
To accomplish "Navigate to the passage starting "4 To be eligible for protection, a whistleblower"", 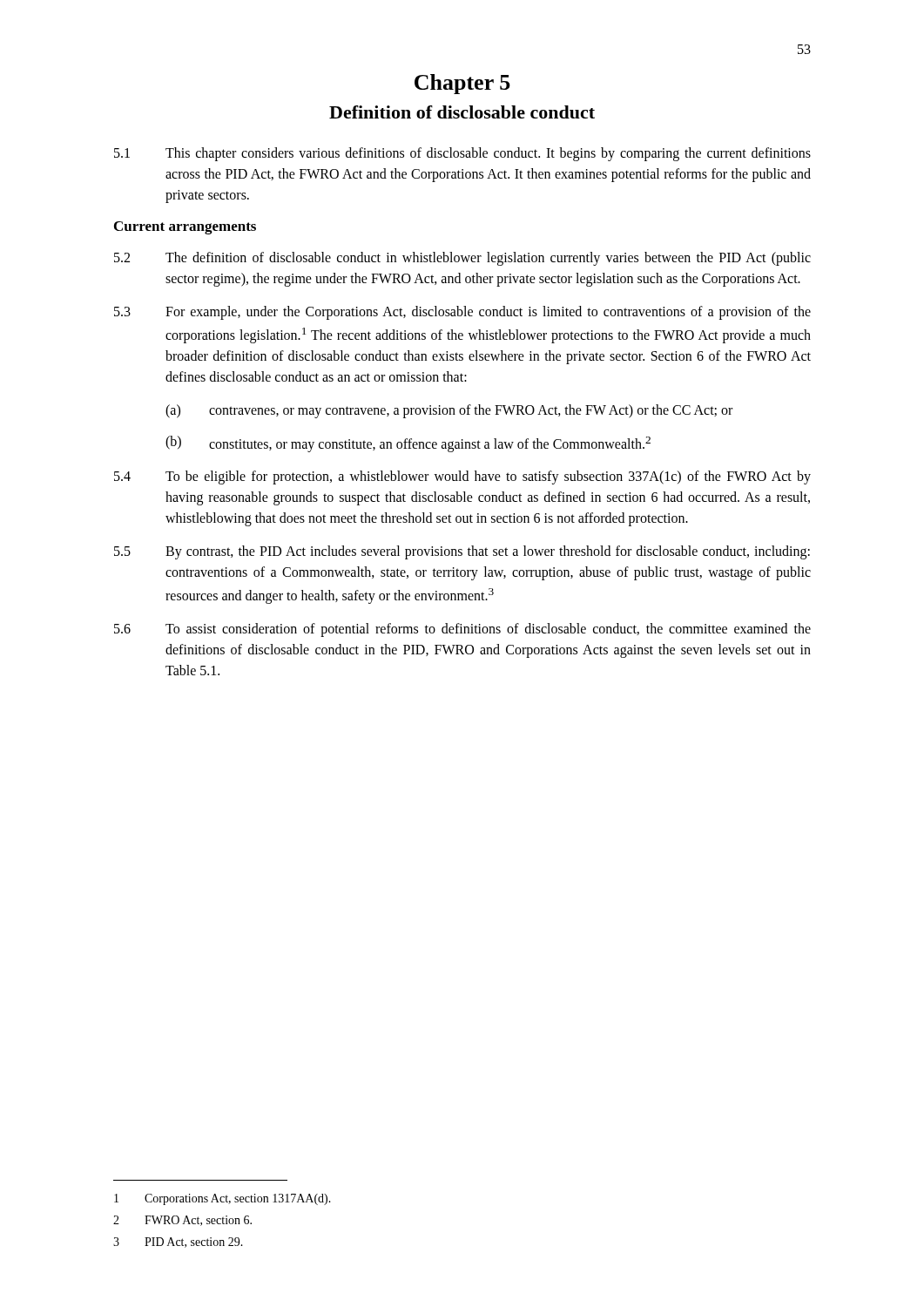I will [x=462, y=497].
